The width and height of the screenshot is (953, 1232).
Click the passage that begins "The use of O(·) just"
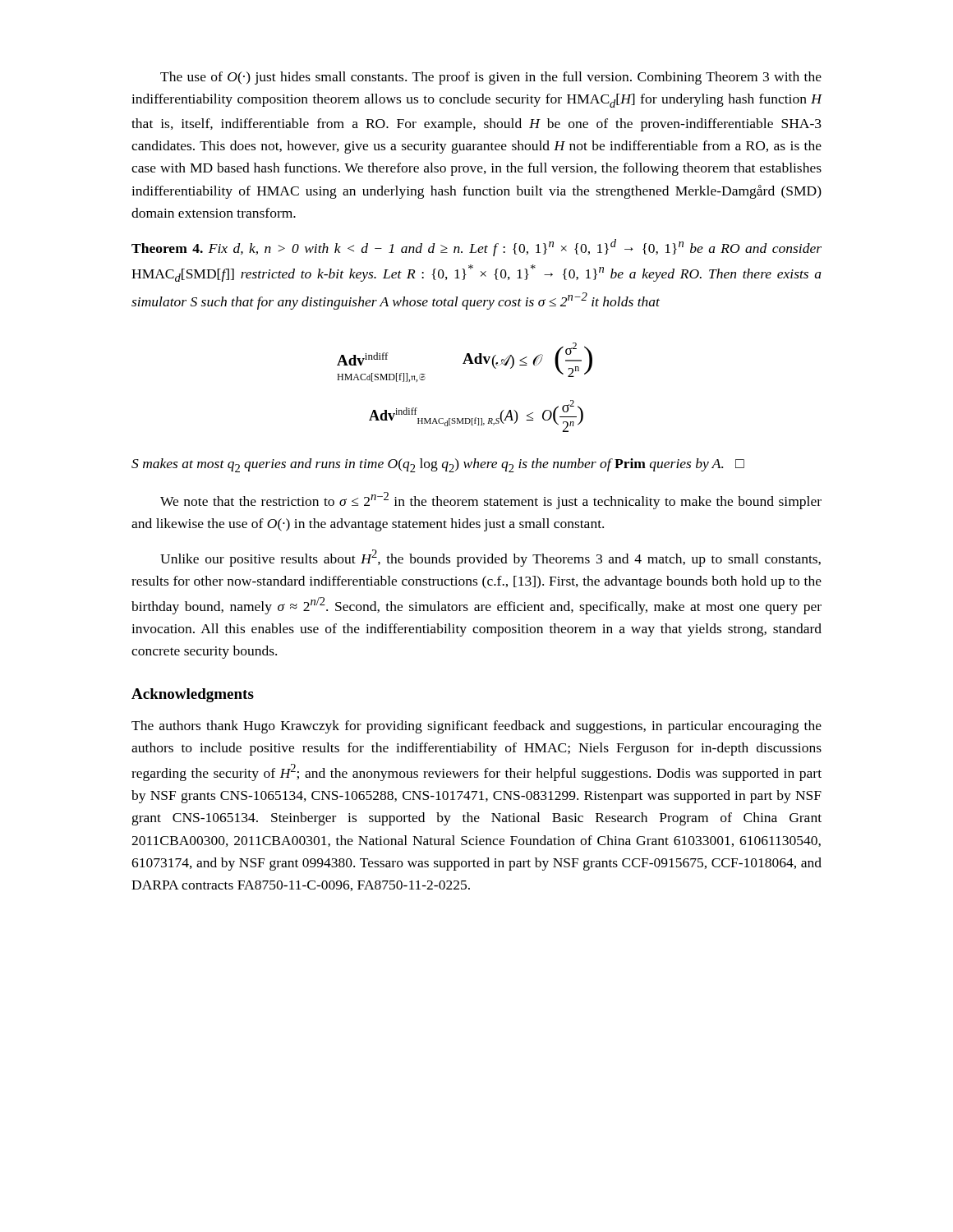click(476, 145)
